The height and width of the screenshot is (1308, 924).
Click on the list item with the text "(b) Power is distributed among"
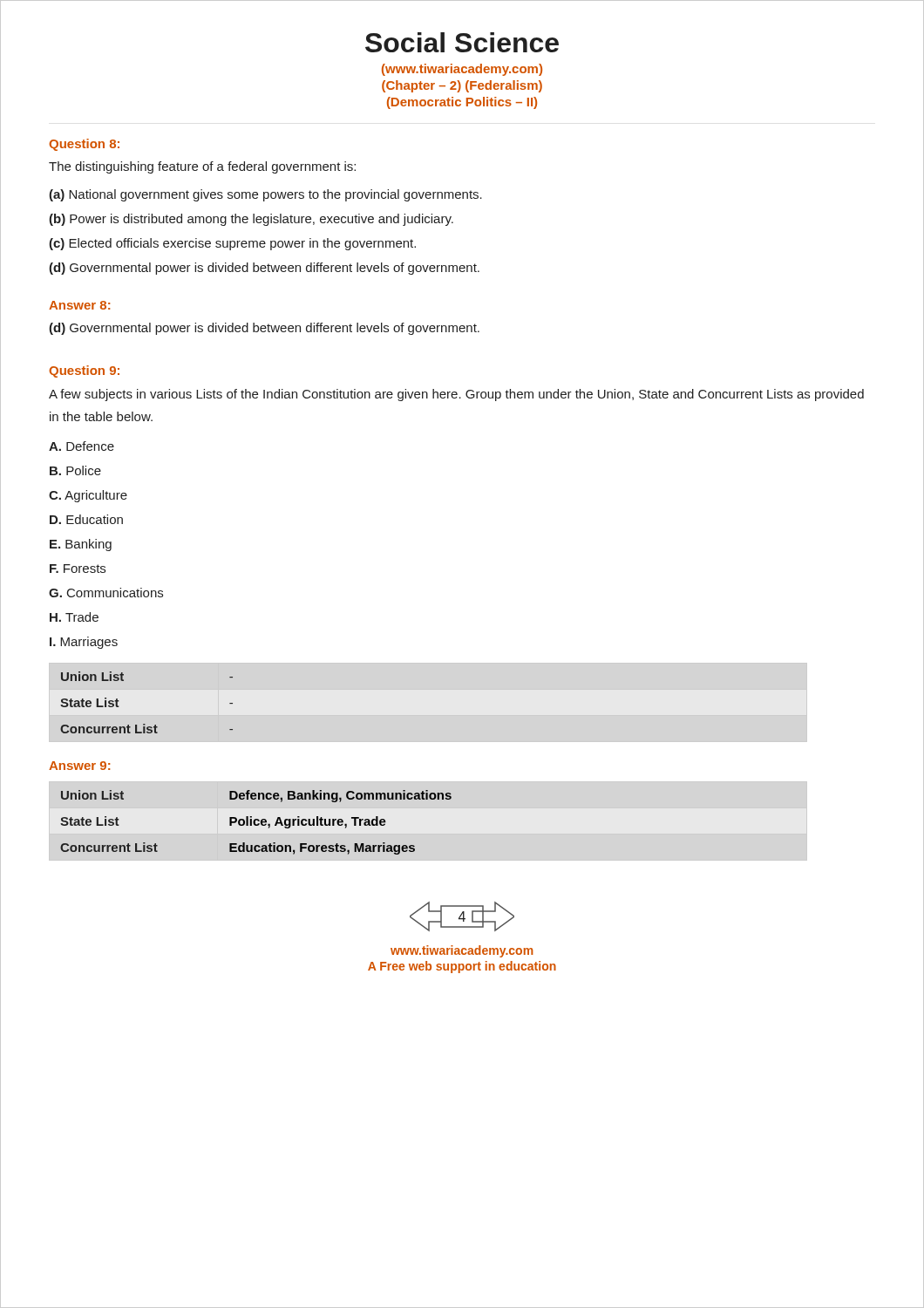click(251, 218)
